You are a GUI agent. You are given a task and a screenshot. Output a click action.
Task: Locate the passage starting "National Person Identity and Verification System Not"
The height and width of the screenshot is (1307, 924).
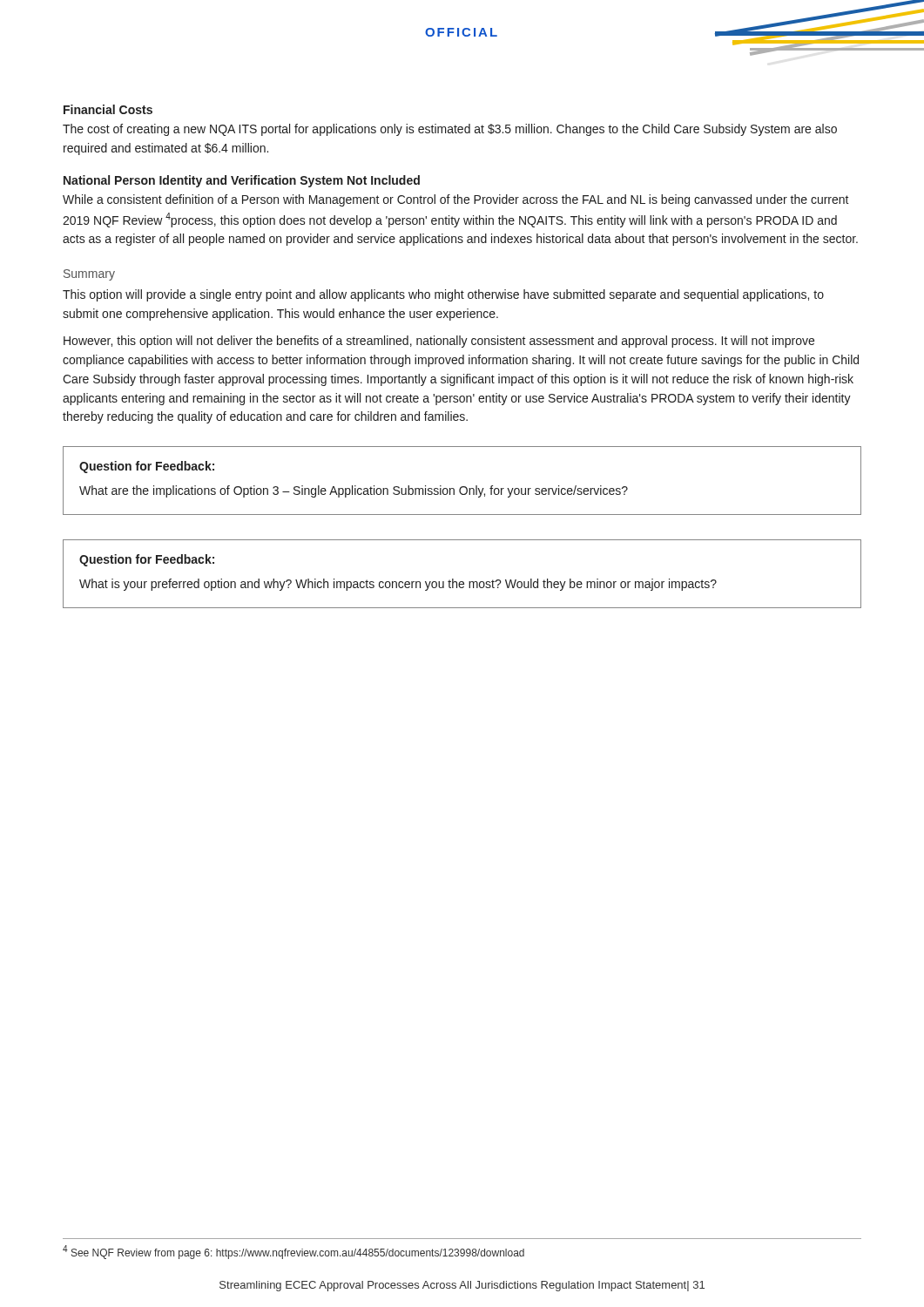(x=242, y=181)
